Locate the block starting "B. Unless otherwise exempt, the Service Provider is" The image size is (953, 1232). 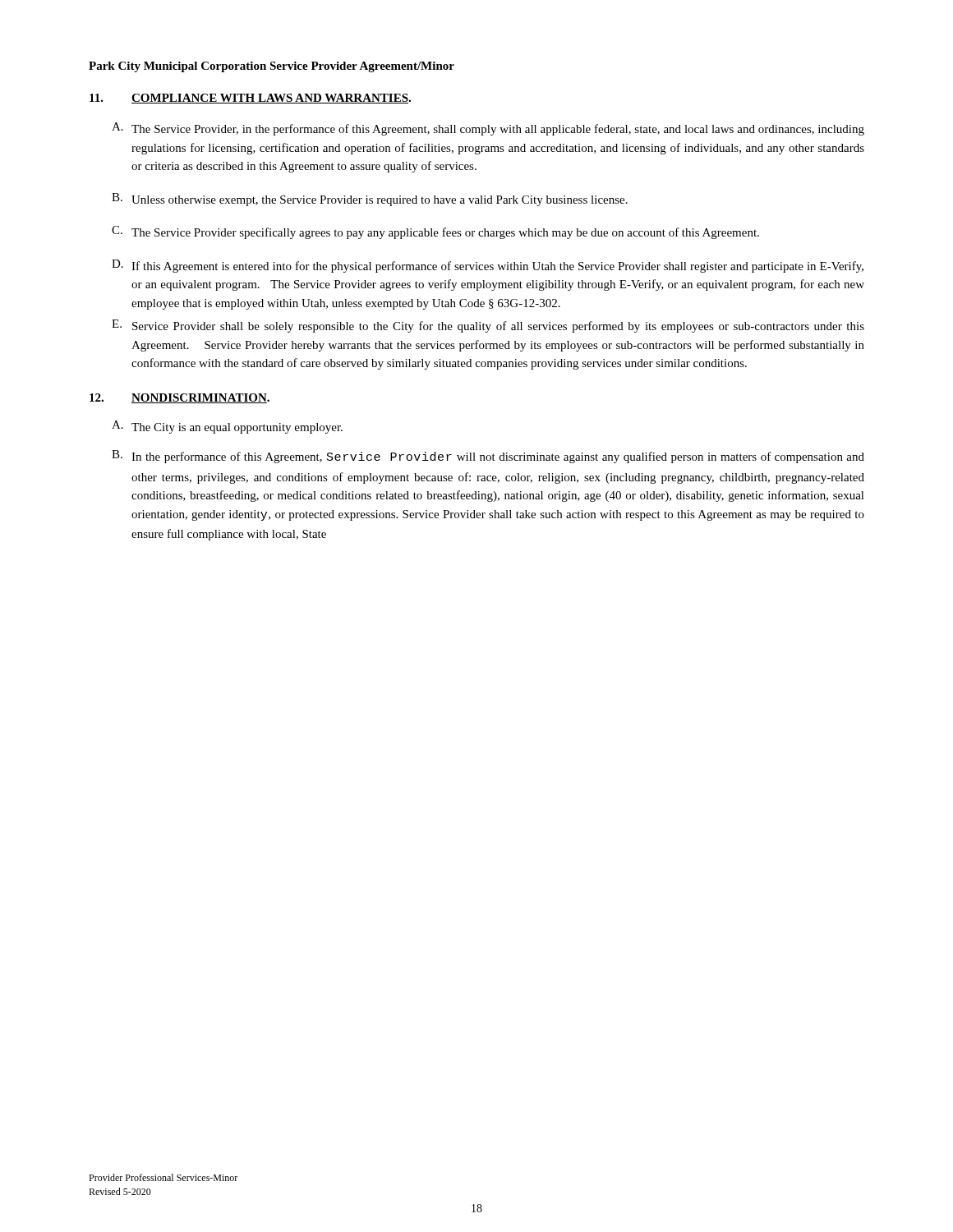(476, 199)
